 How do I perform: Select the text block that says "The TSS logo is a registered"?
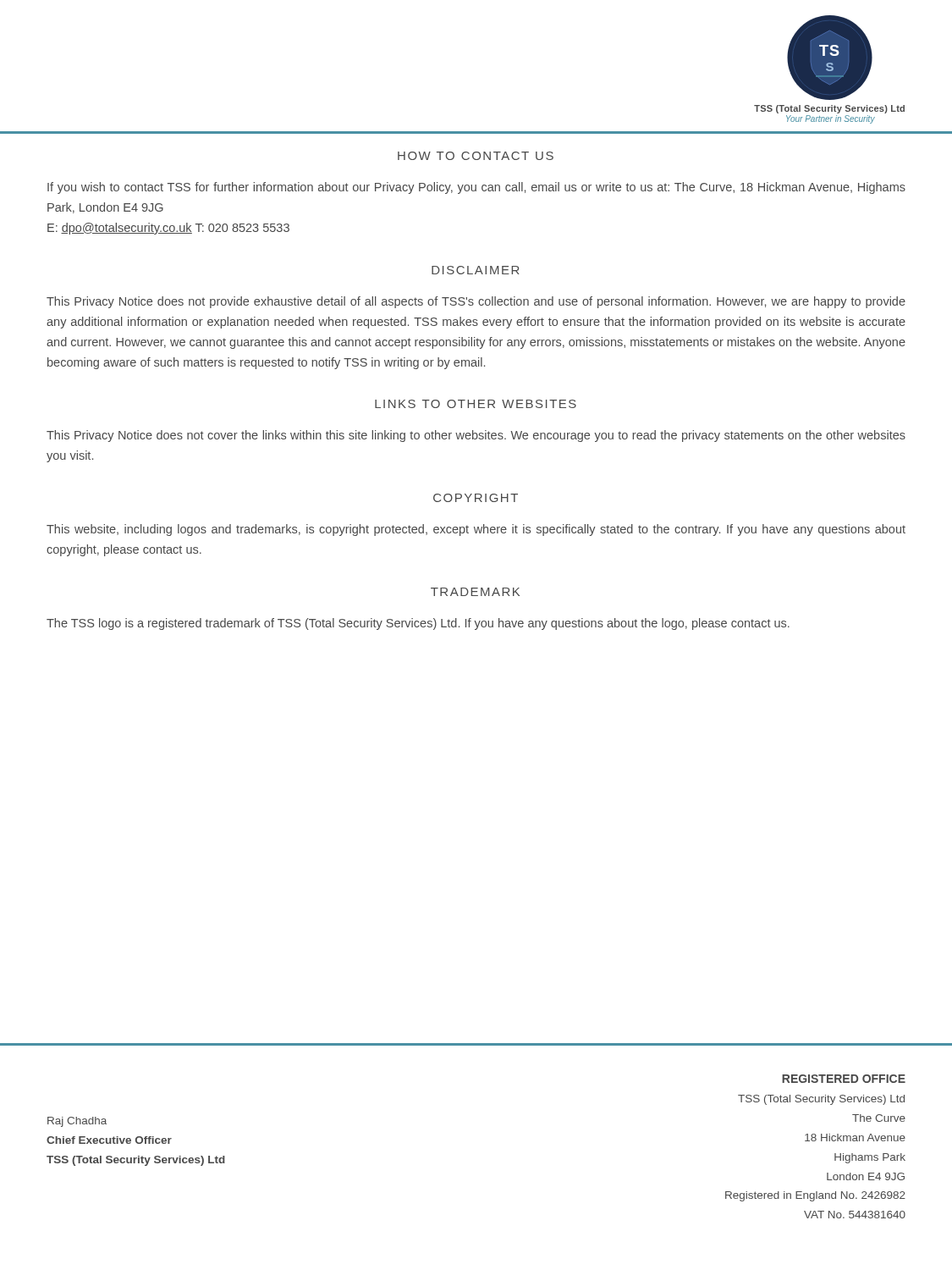point(418,623)
